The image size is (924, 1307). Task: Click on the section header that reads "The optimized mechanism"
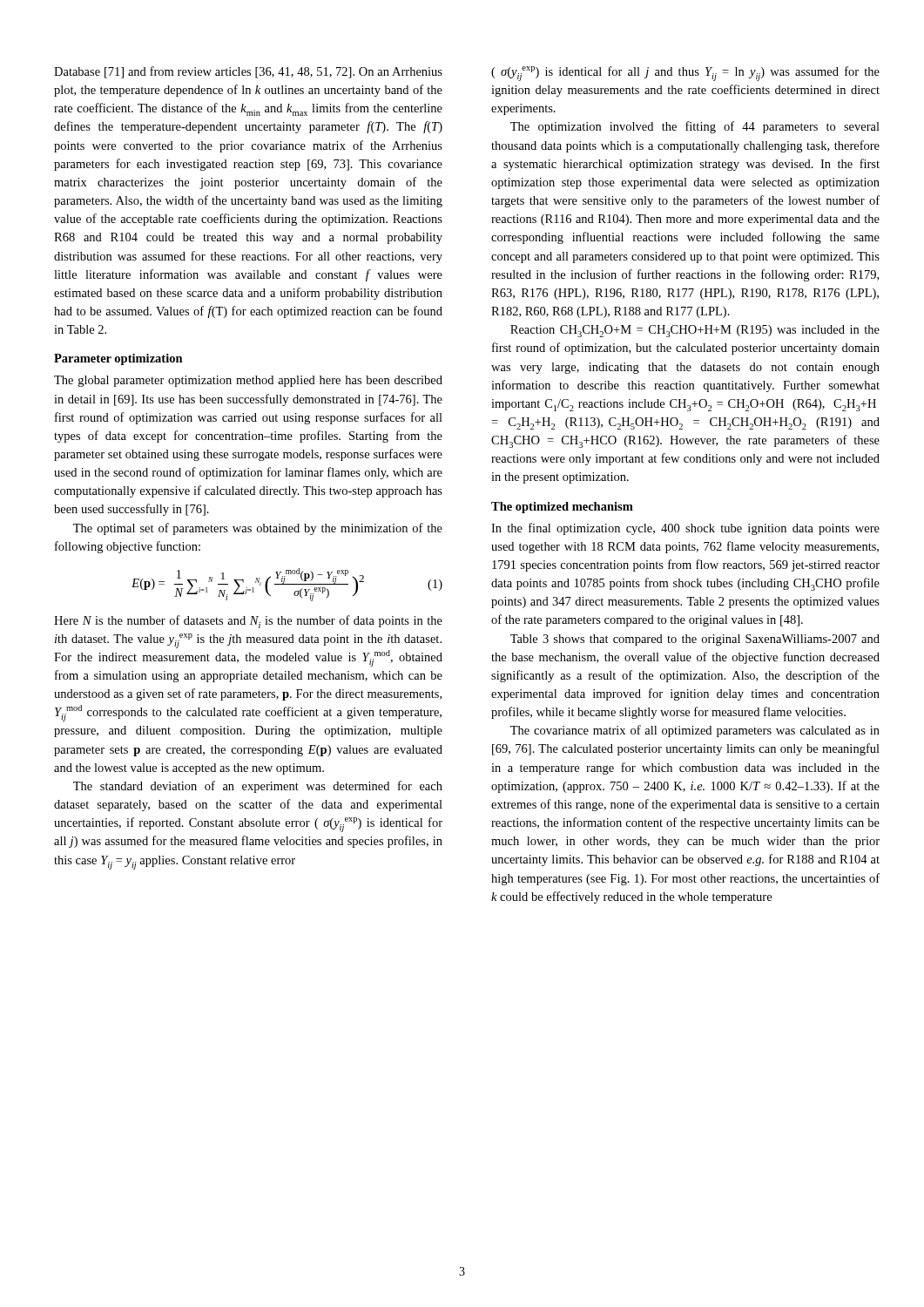point(562,506)
